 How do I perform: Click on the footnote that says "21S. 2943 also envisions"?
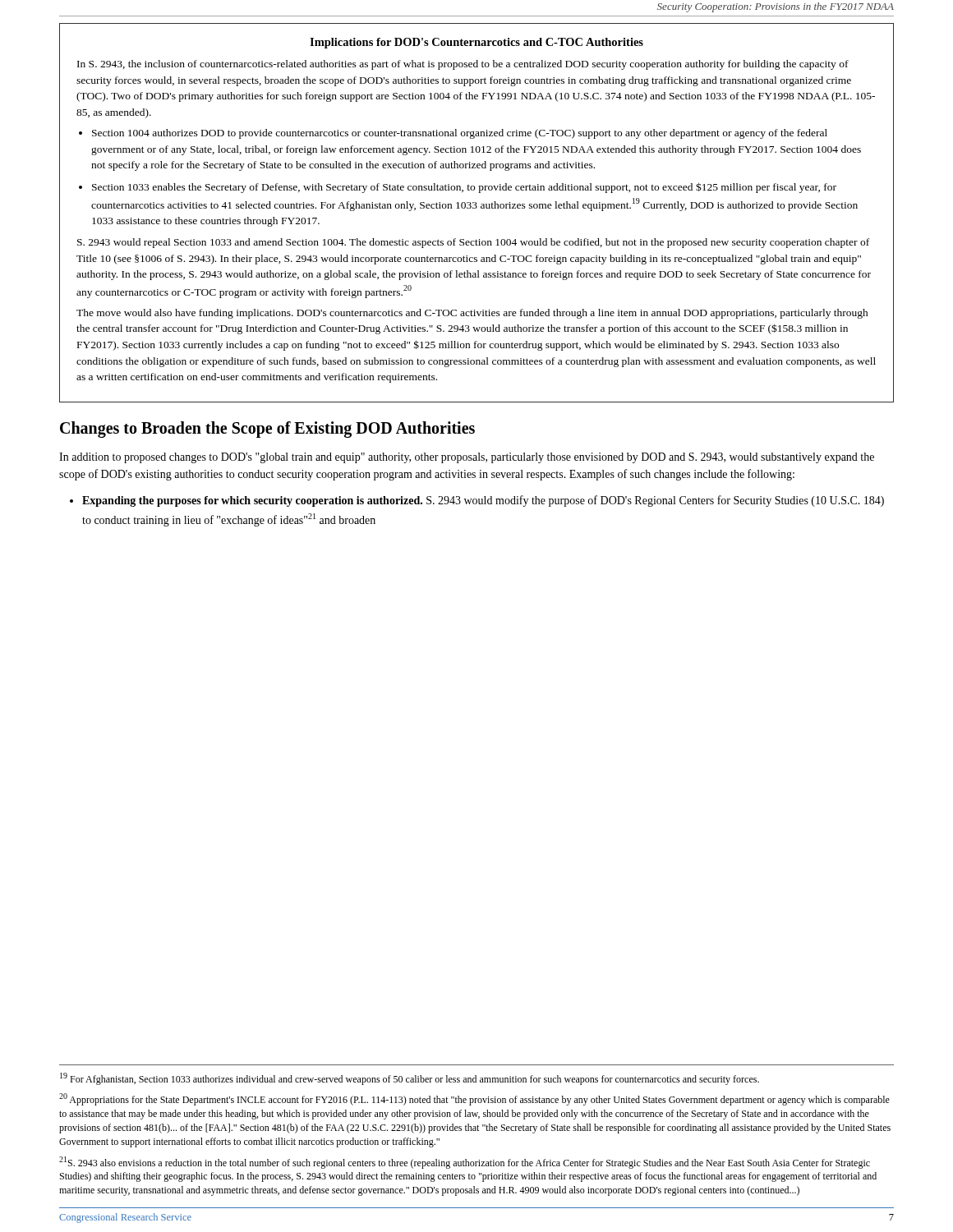tap(468, 1175)
